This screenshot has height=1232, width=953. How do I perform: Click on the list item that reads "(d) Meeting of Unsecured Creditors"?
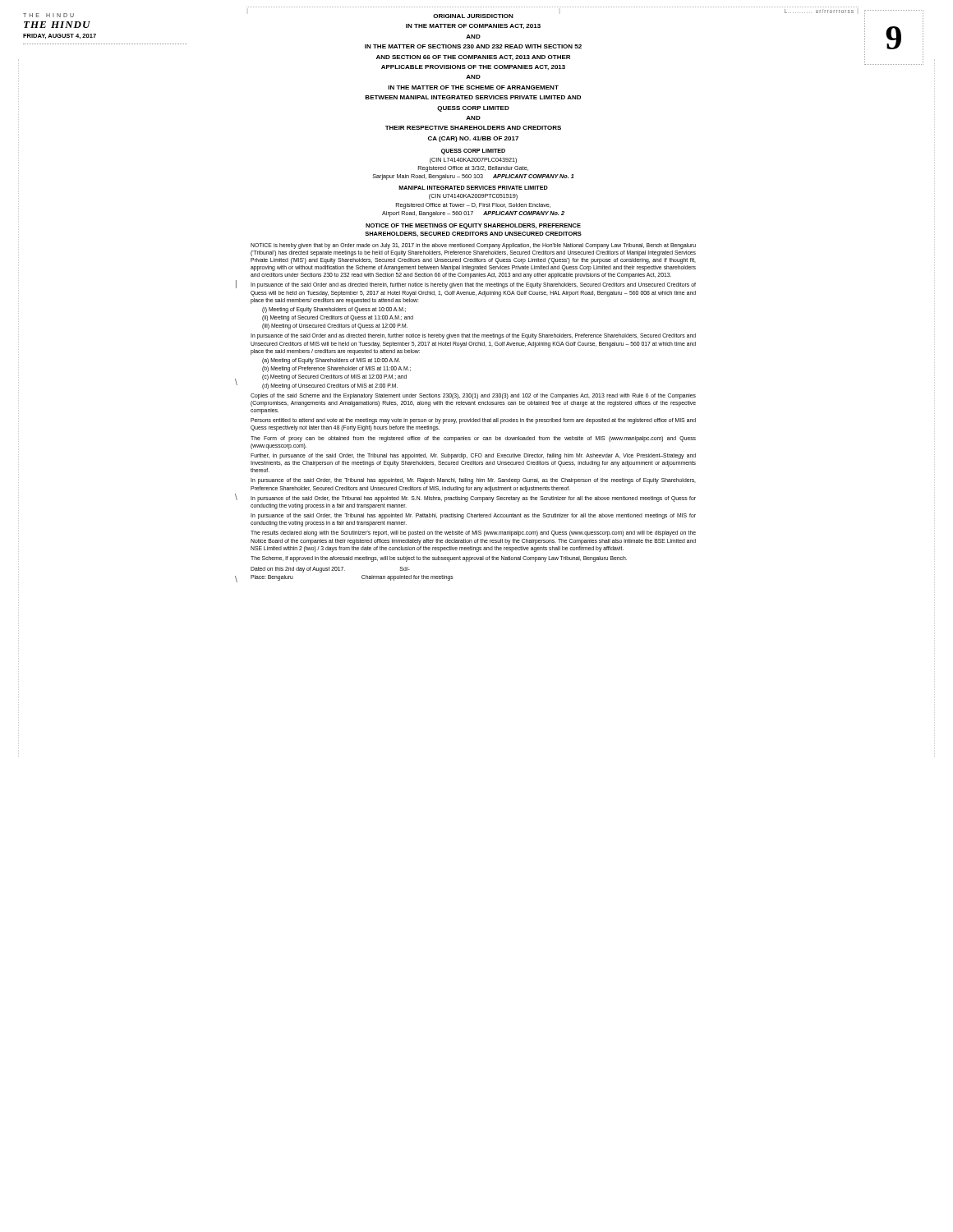coord(330,385)
